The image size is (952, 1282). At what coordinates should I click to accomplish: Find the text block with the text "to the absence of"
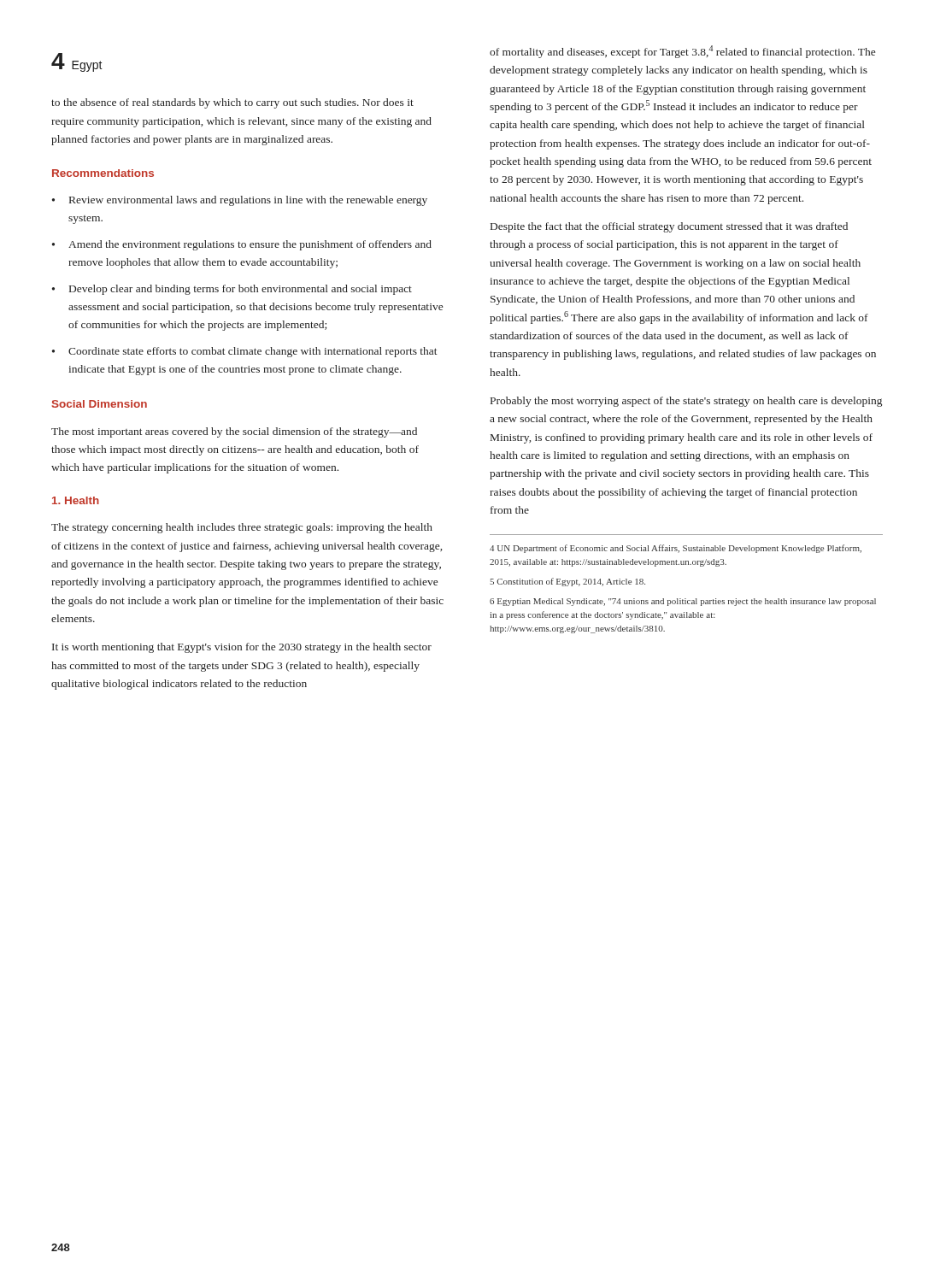click(x=248, y=121)
